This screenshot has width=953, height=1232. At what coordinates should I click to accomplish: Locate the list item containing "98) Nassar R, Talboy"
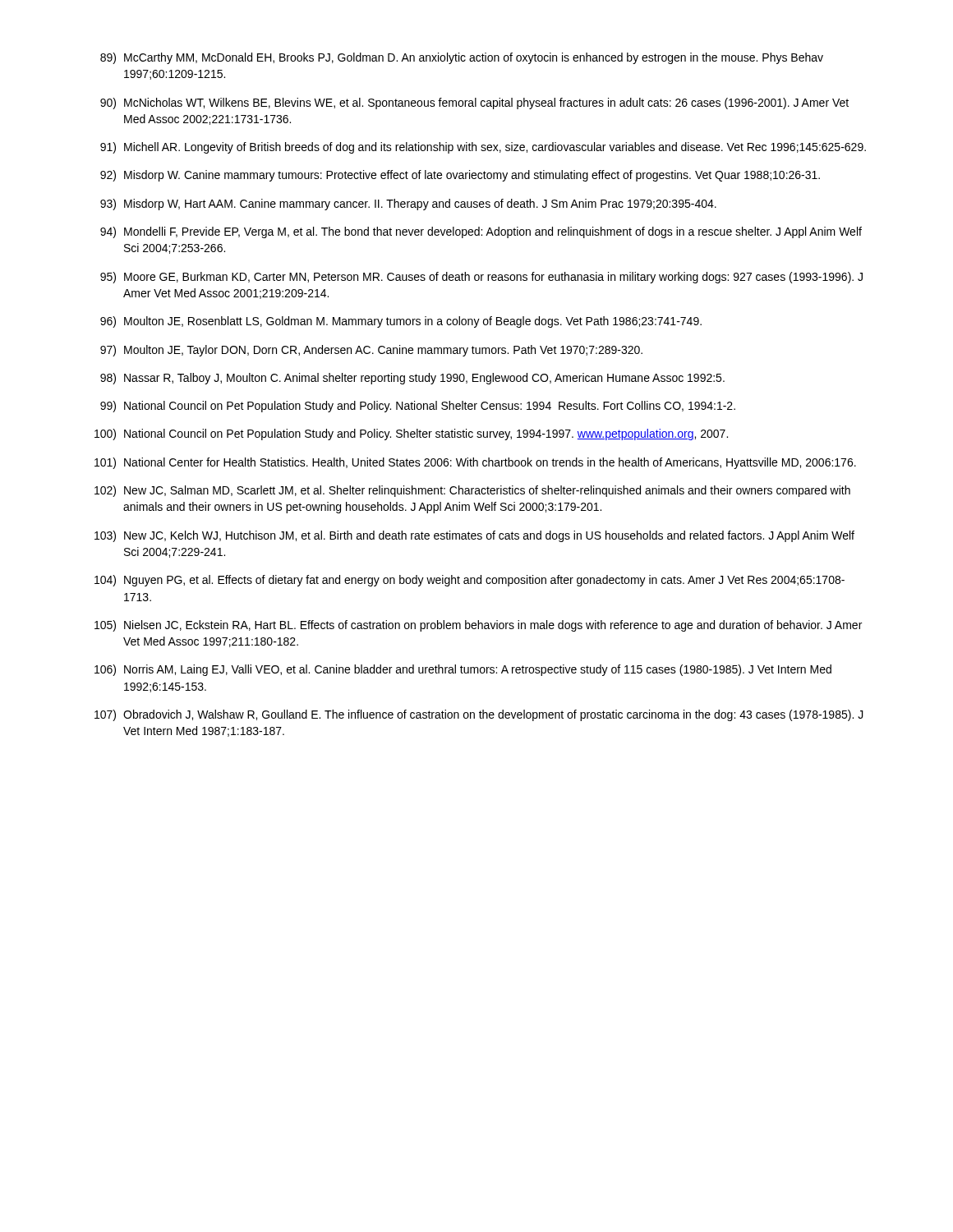(476, 378)
